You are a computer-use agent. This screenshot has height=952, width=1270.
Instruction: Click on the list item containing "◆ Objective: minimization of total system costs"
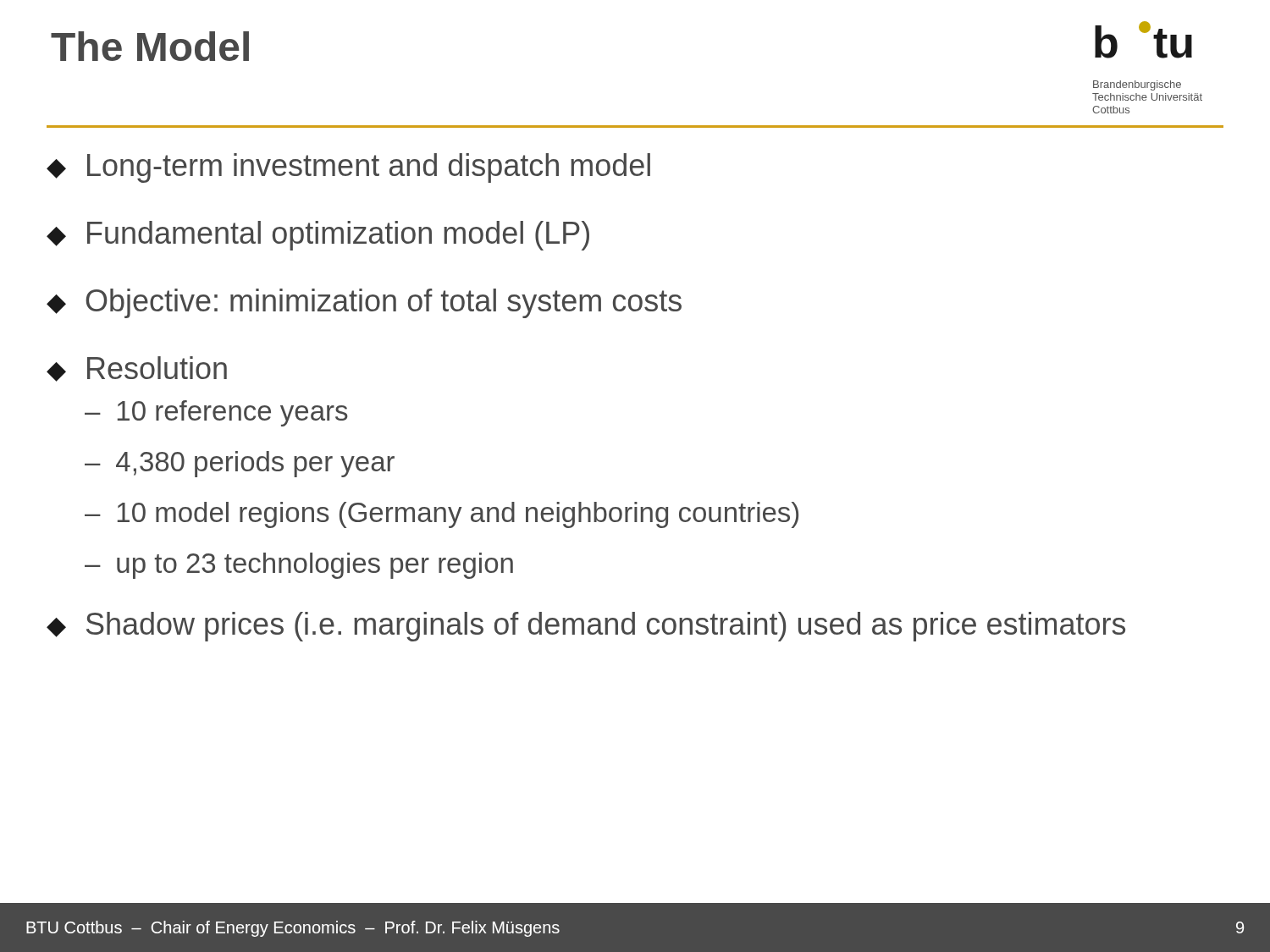tap(635, 301)
